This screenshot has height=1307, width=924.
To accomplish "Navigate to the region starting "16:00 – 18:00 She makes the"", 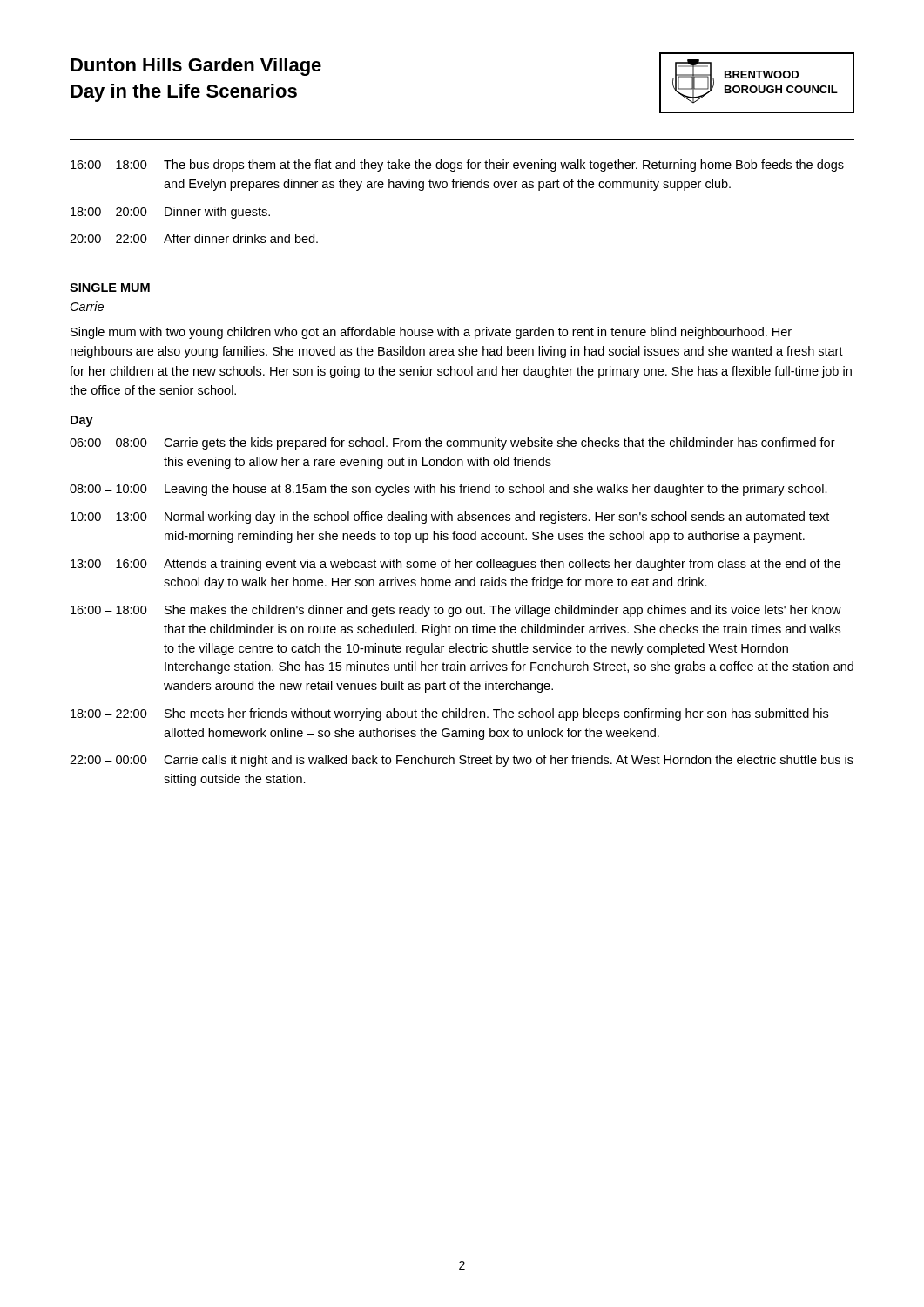I will (x=462, y=649).
